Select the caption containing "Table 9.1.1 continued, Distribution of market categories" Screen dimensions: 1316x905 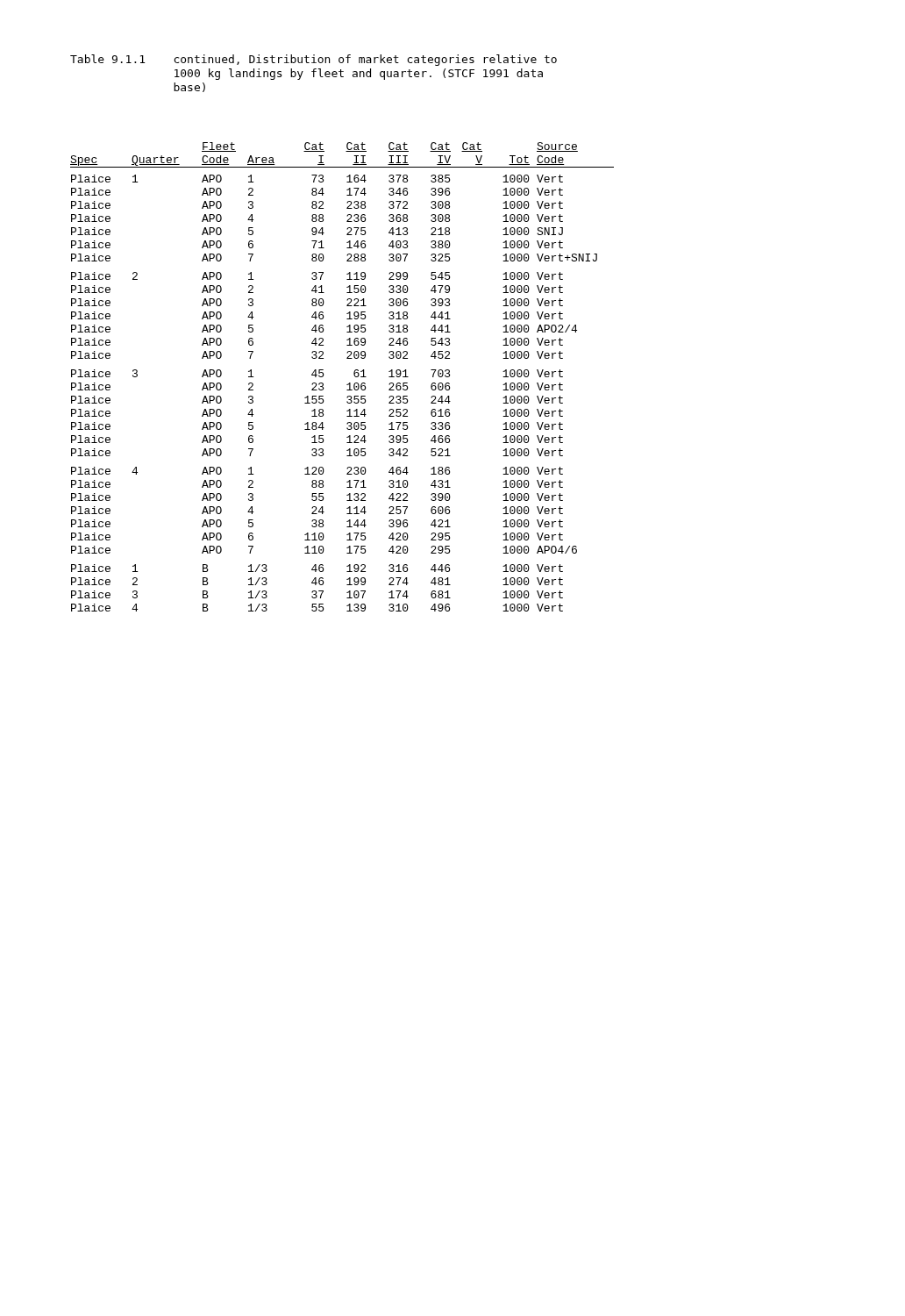[314, 73]
